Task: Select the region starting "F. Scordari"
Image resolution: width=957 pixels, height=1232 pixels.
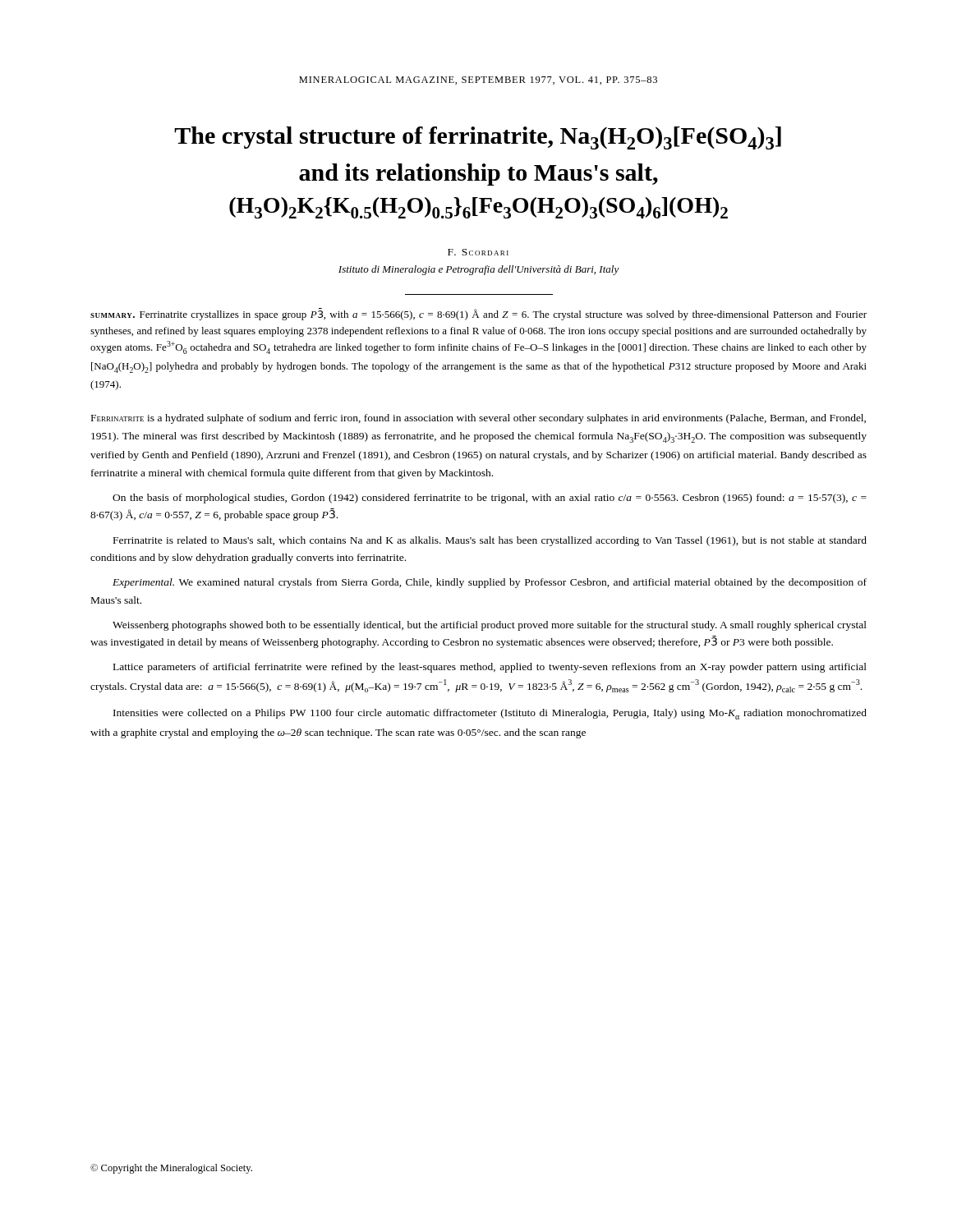Action: pyautogui.click(x=478, y=252)
